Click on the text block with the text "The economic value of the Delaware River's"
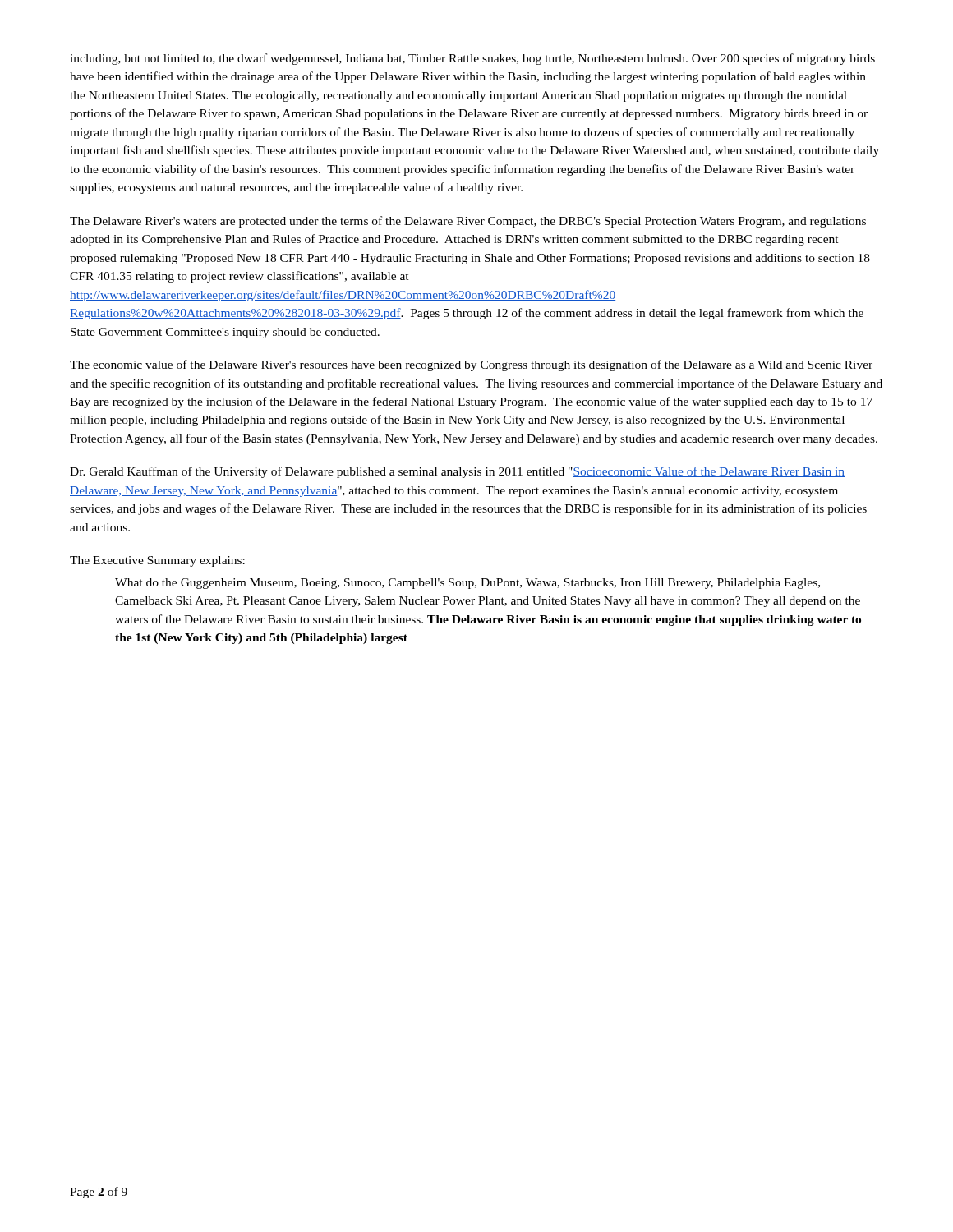Image resolution: width=953 pixels, height=1232 pixels. pyautogui.click(x=476, y=401)
